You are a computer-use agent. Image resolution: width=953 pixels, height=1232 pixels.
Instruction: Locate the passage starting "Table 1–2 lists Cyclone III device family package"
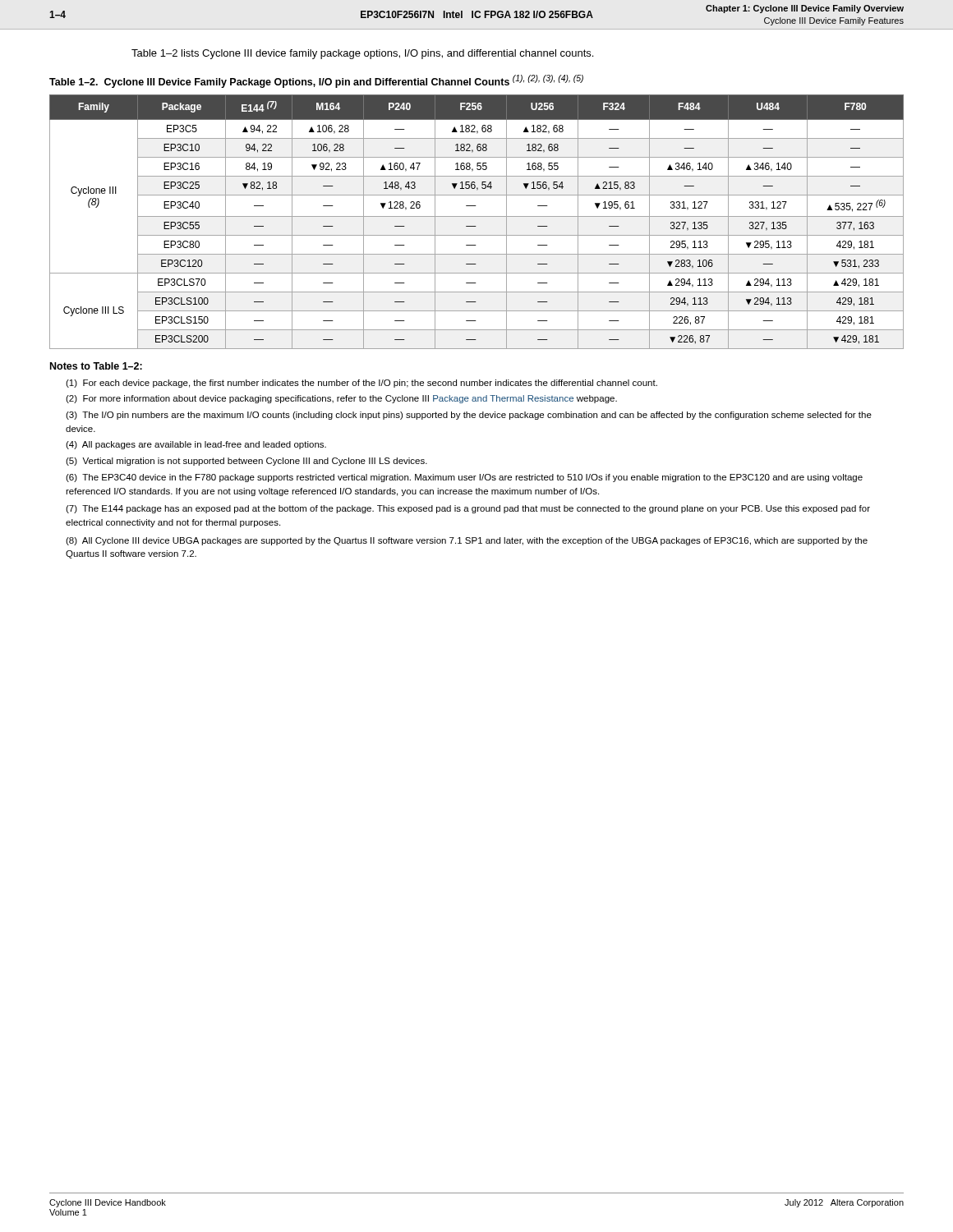coord(363,53)
